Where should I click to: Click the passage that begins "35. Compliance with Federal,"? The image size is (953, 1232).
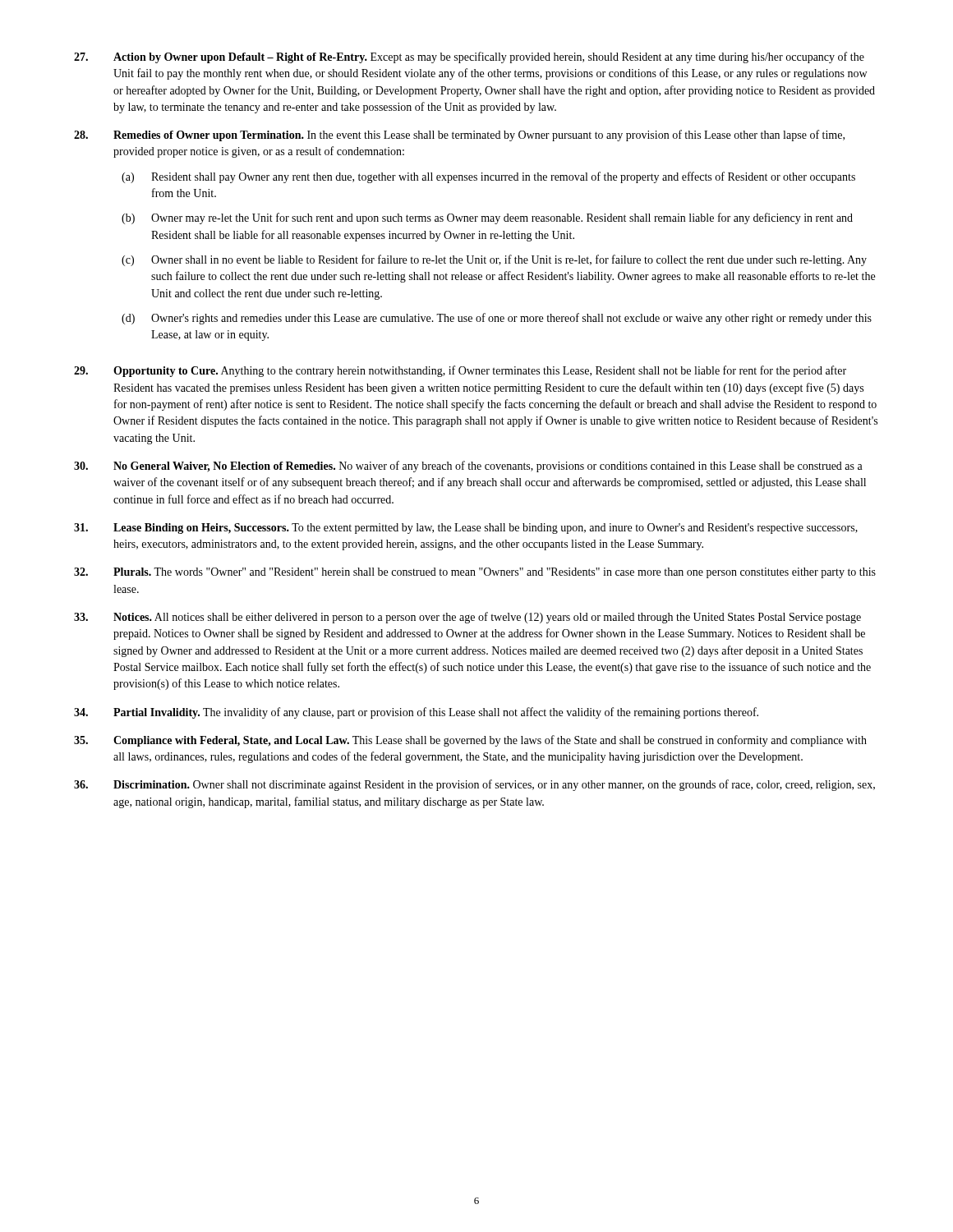476,749
